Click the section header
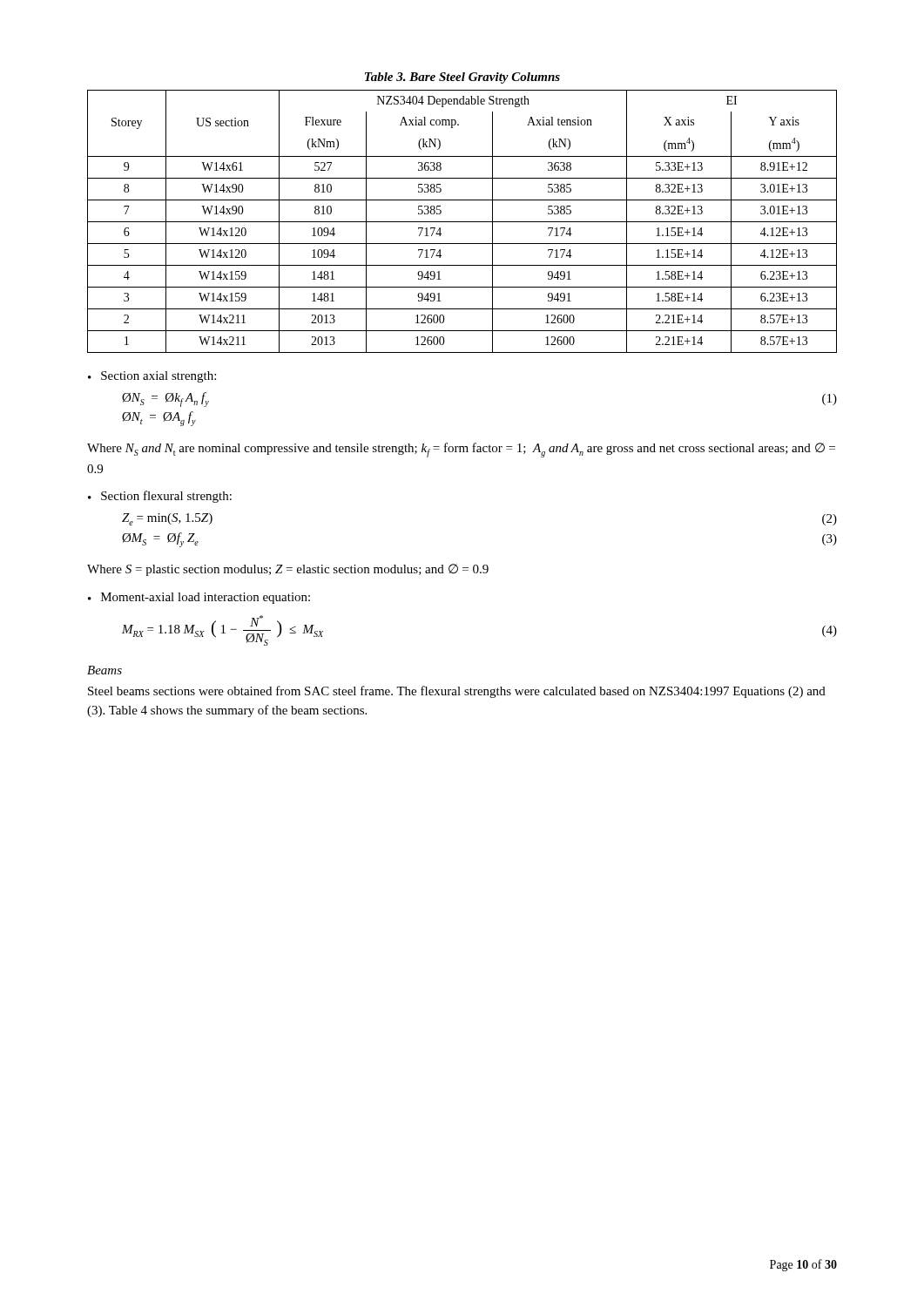The width and height of the screenshot is (924, 1307). [x=105, y=670]
